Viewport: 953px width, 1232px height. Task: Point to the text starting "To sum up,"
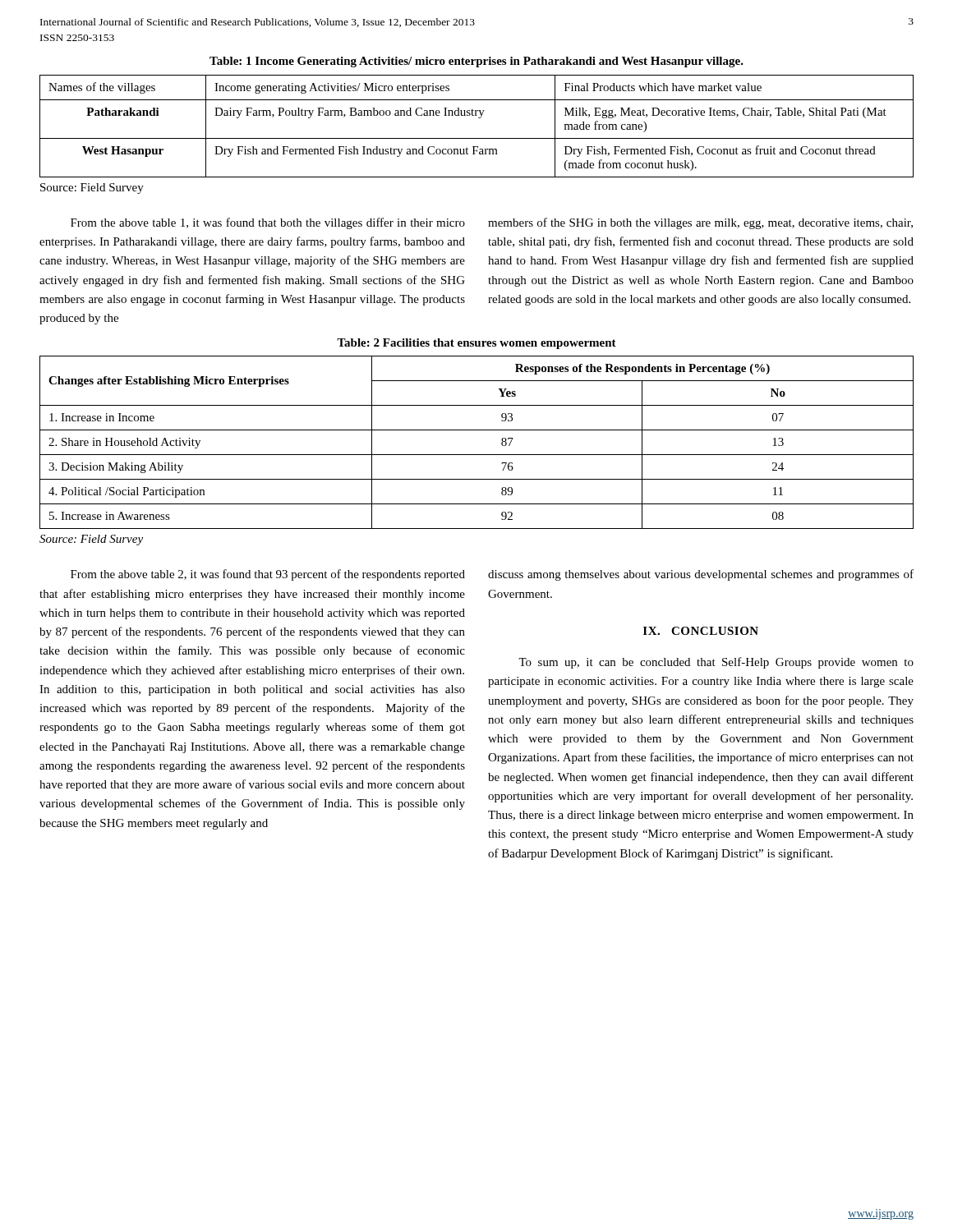point(701,757)
